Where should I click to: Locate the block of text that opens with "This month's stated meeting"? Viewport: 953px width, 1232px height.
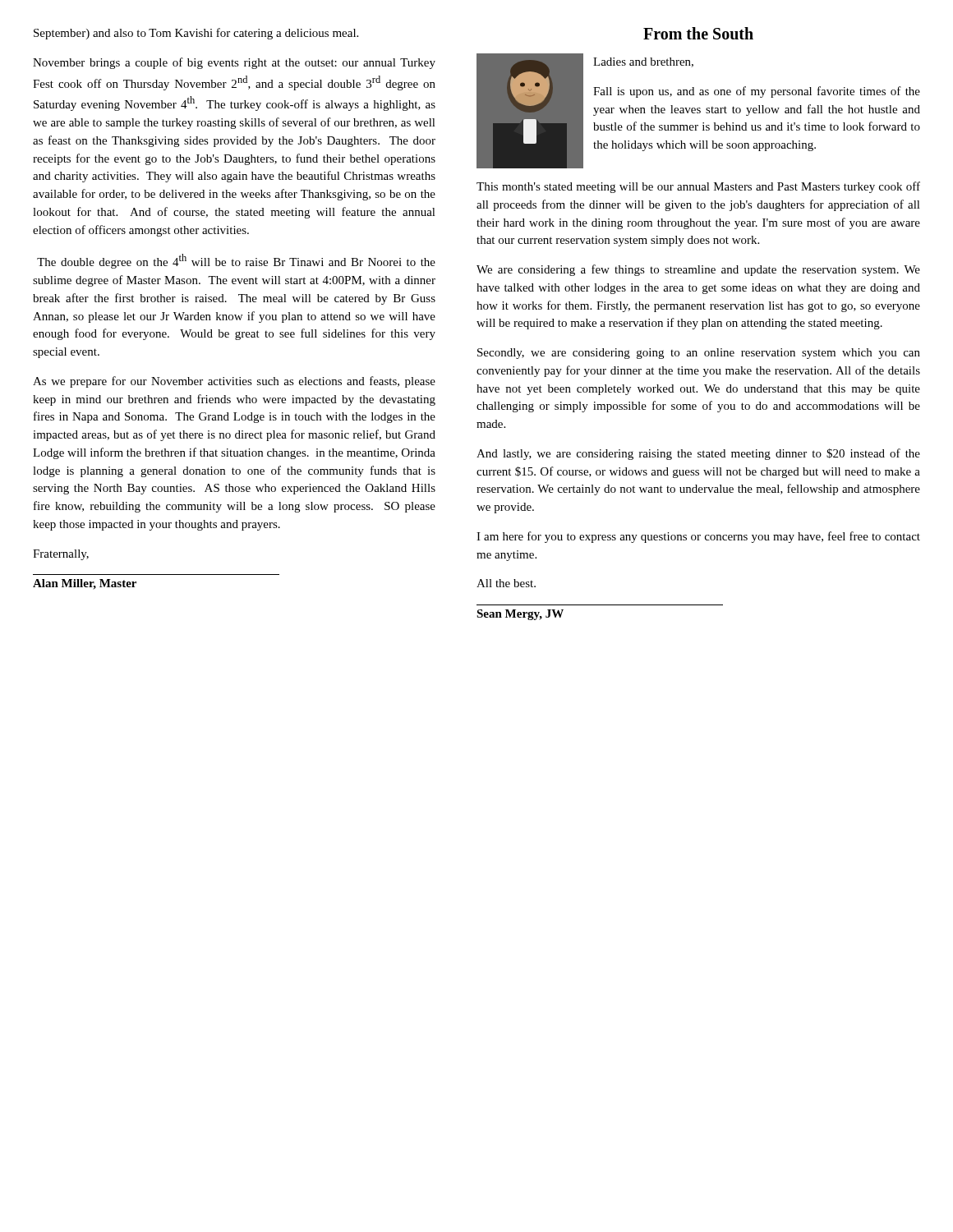[x=698, y=214]
